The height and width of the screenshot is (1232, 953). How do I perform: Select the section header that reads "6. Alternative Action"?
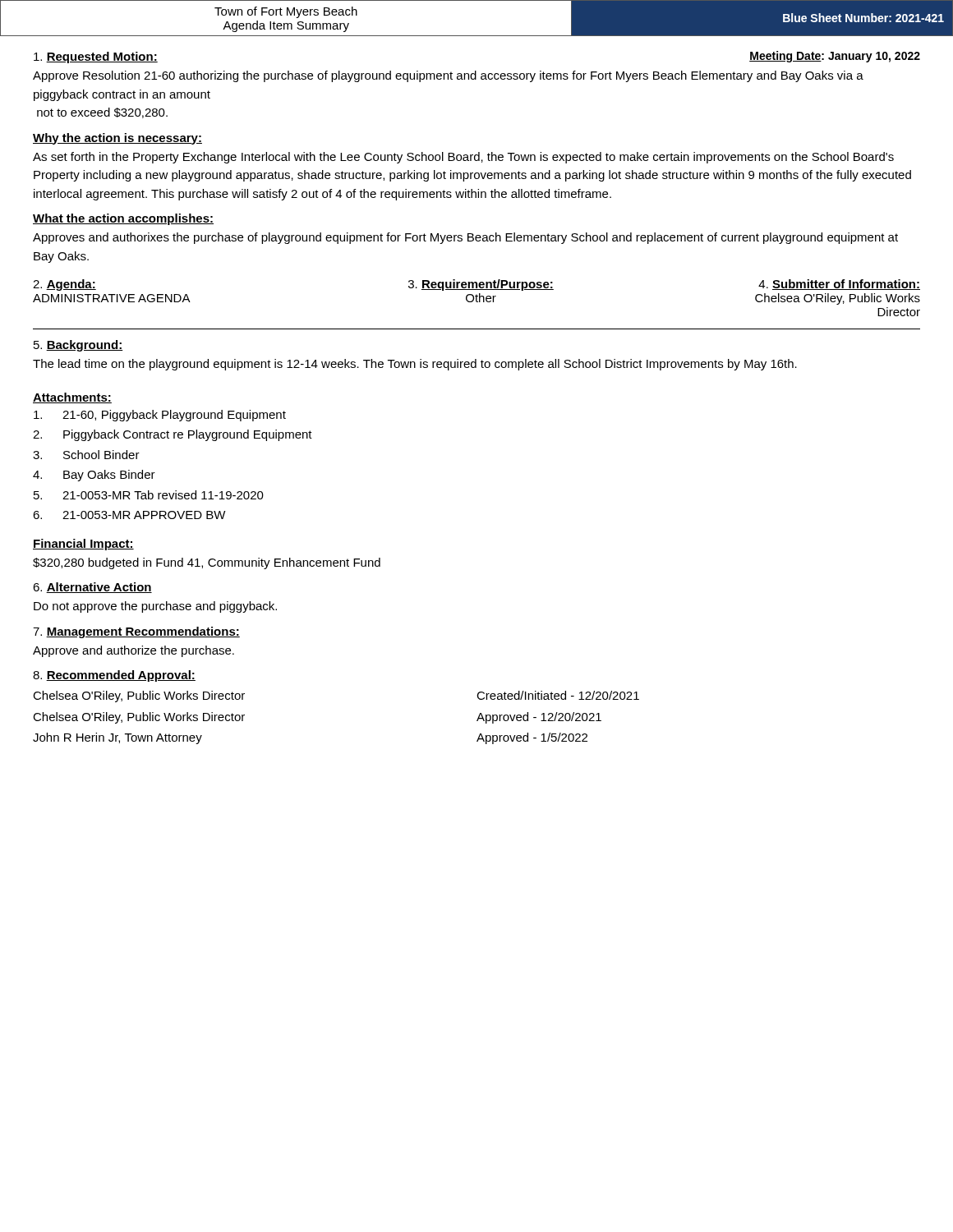[x=92, y=587]
